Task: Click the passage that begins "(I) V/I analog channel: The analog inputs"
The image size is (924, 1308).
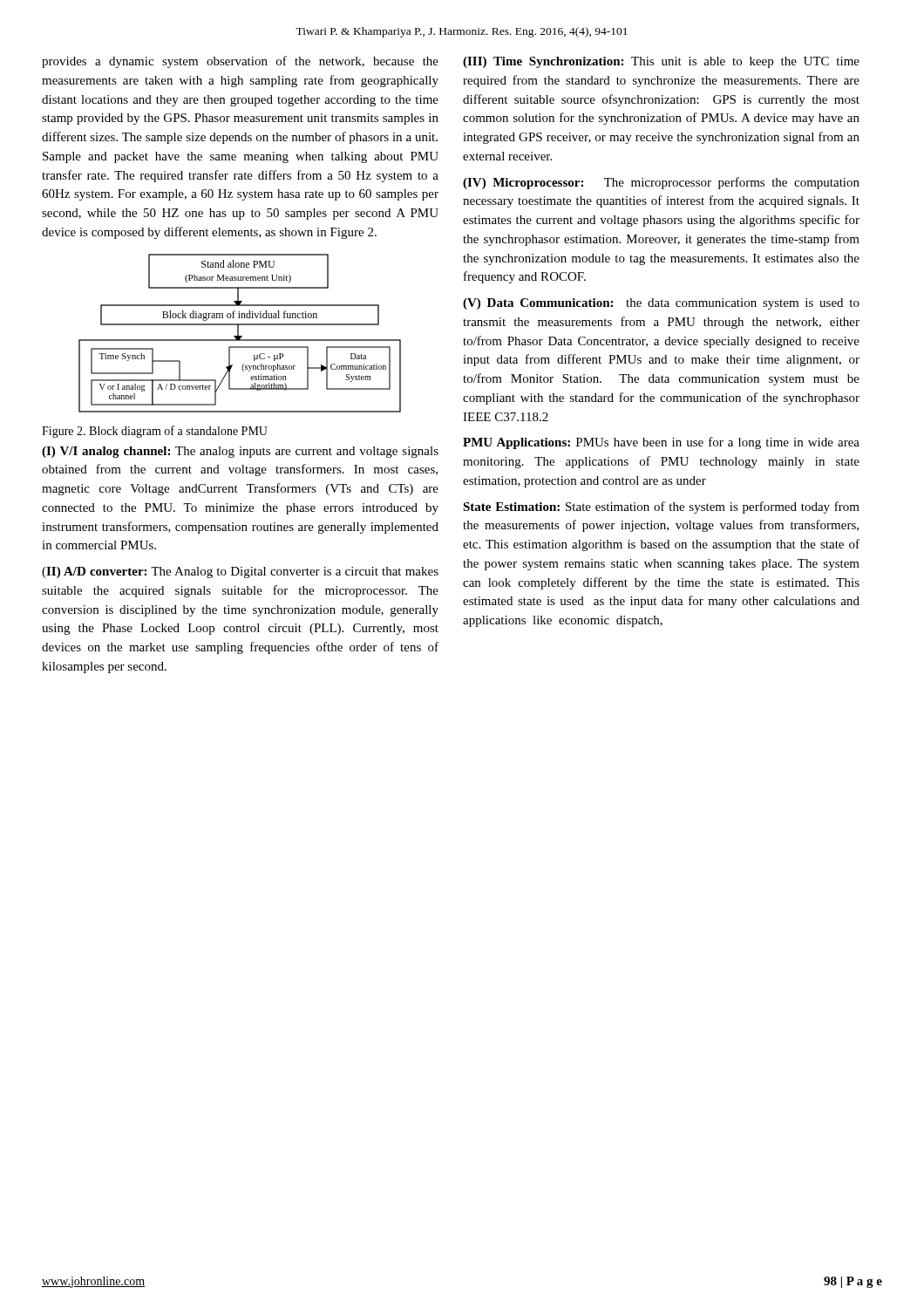Action: [240, 498]
